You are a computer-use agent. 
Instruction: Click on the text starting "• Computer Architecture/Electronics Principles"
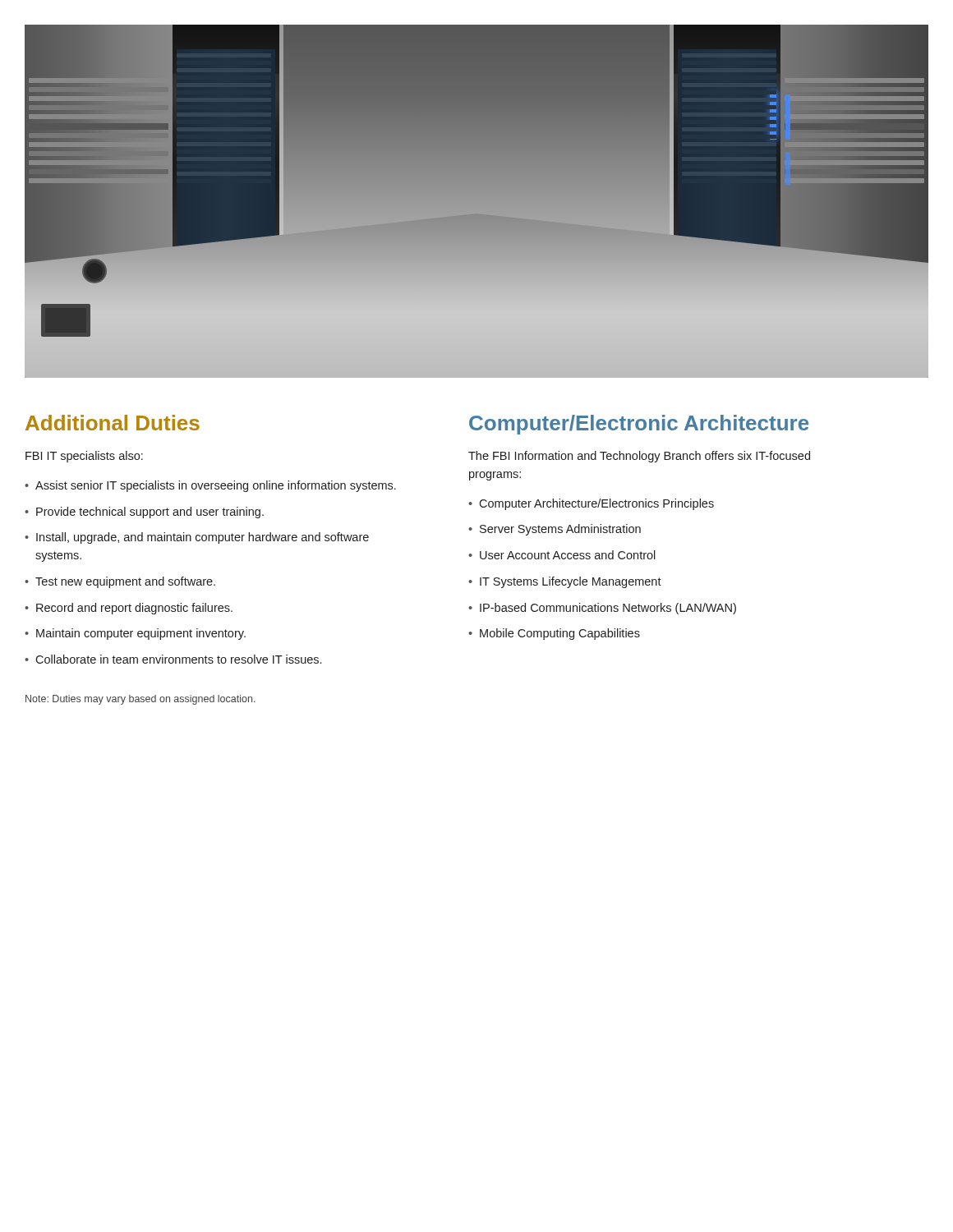591,504
